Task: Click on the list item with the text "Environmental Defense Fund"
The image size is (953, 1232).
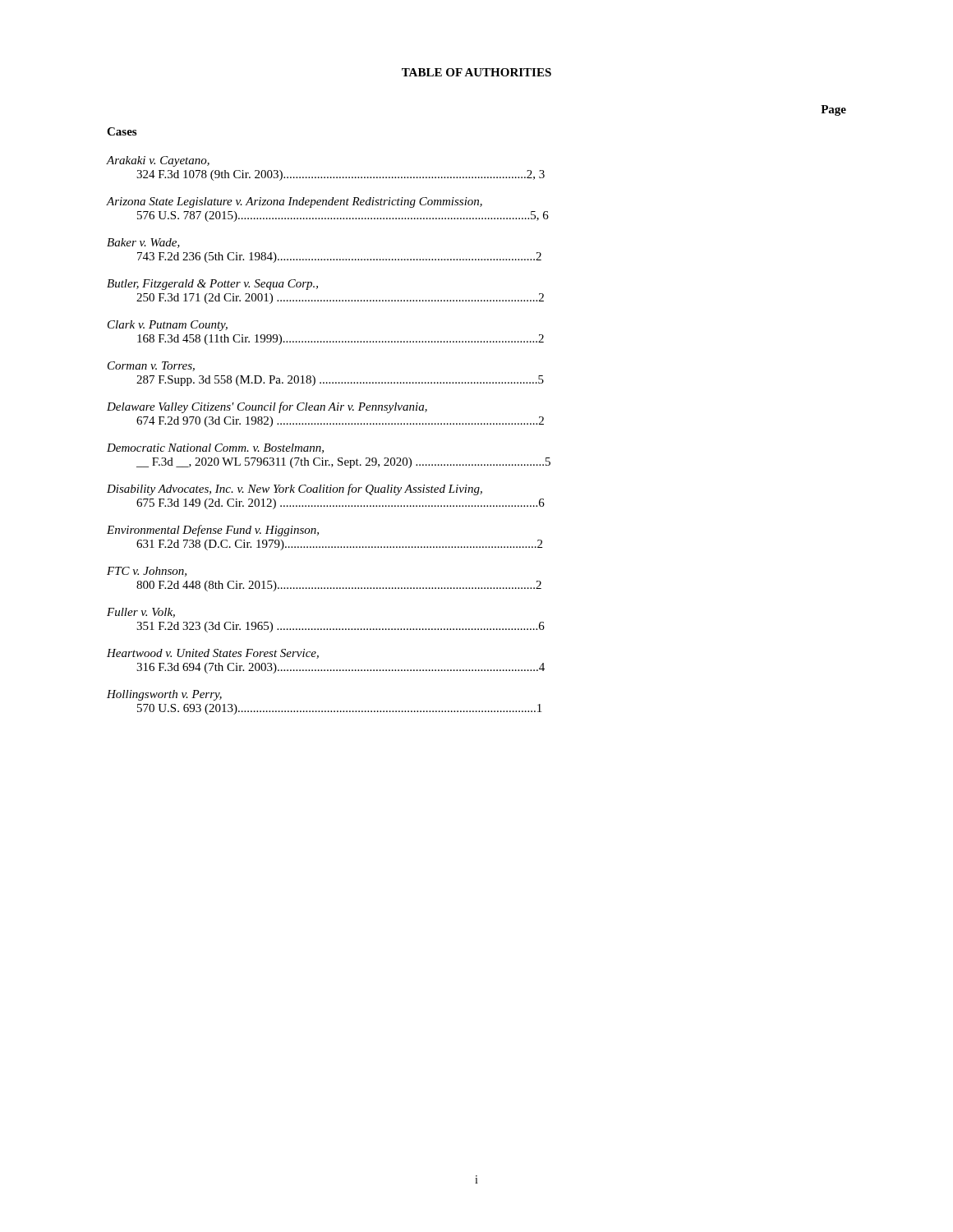Action: tap(476, 537)
